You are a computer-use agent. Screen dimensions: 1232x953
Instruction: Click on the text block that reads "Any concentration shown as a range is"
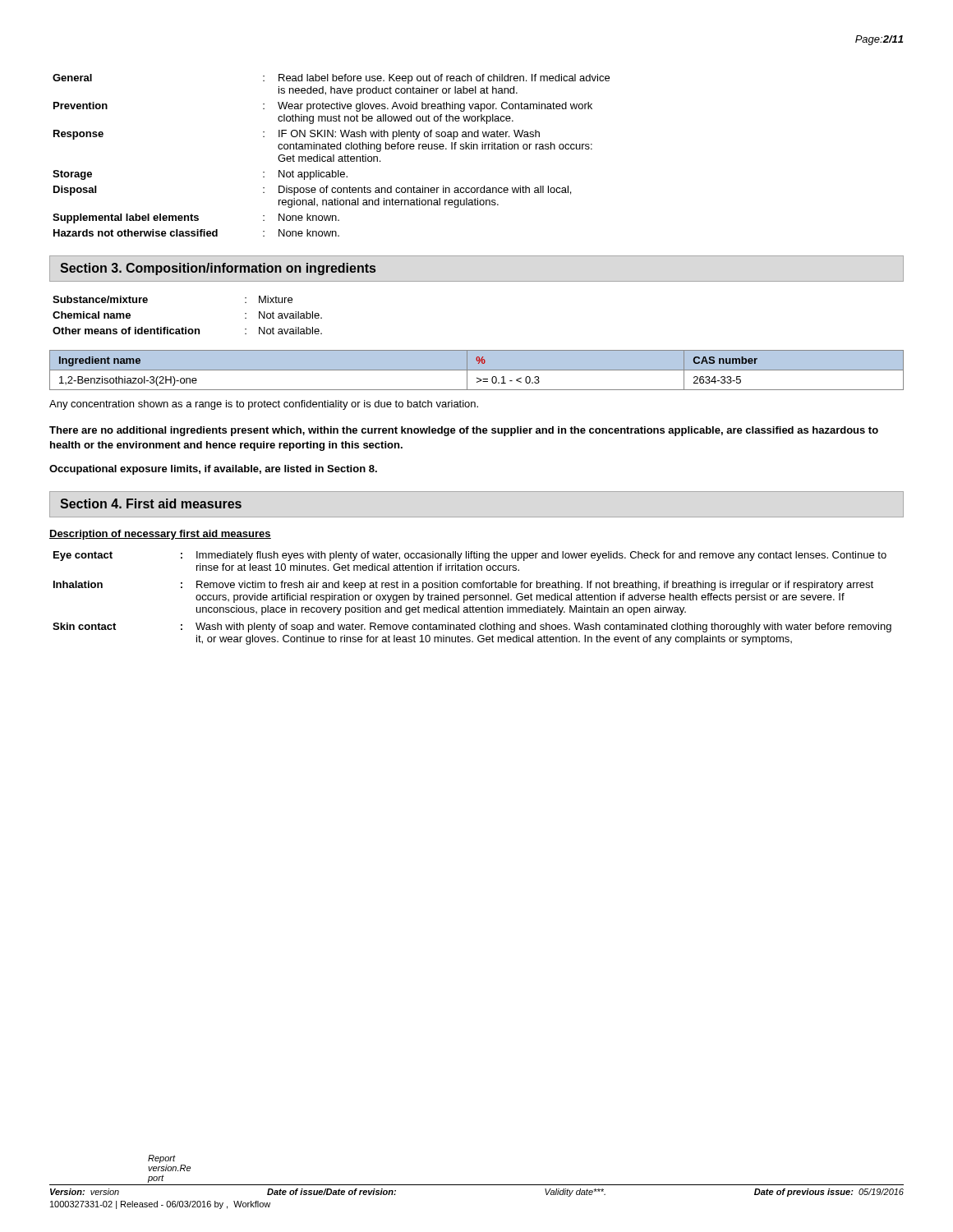[264, 404]
